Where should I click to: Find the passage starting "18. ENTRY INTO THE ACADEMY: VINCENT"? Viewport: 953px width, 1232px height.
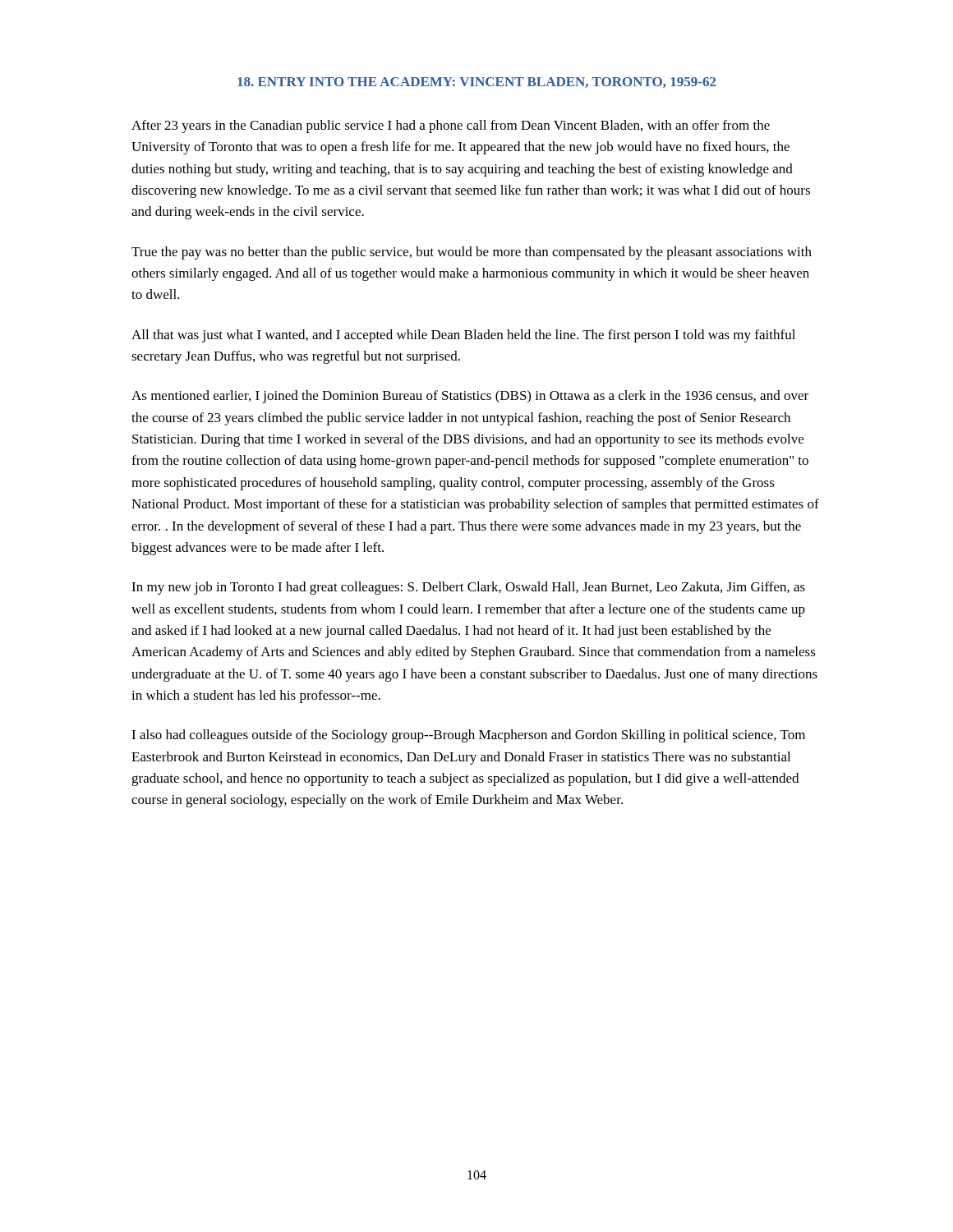[476, 82]
